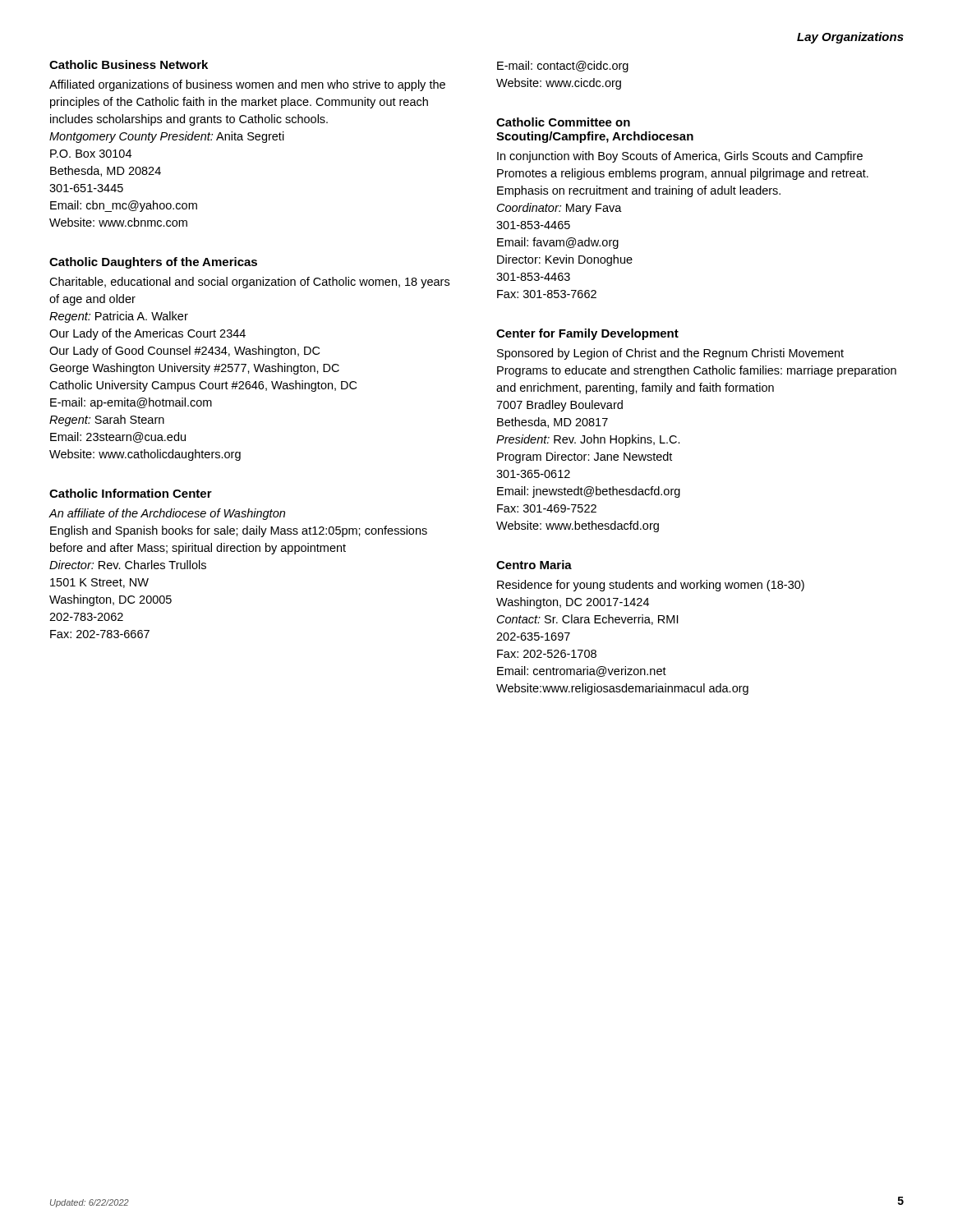Click where it says "Center for Family Development"
The image size is (953, 1232).
click(587, 333)
